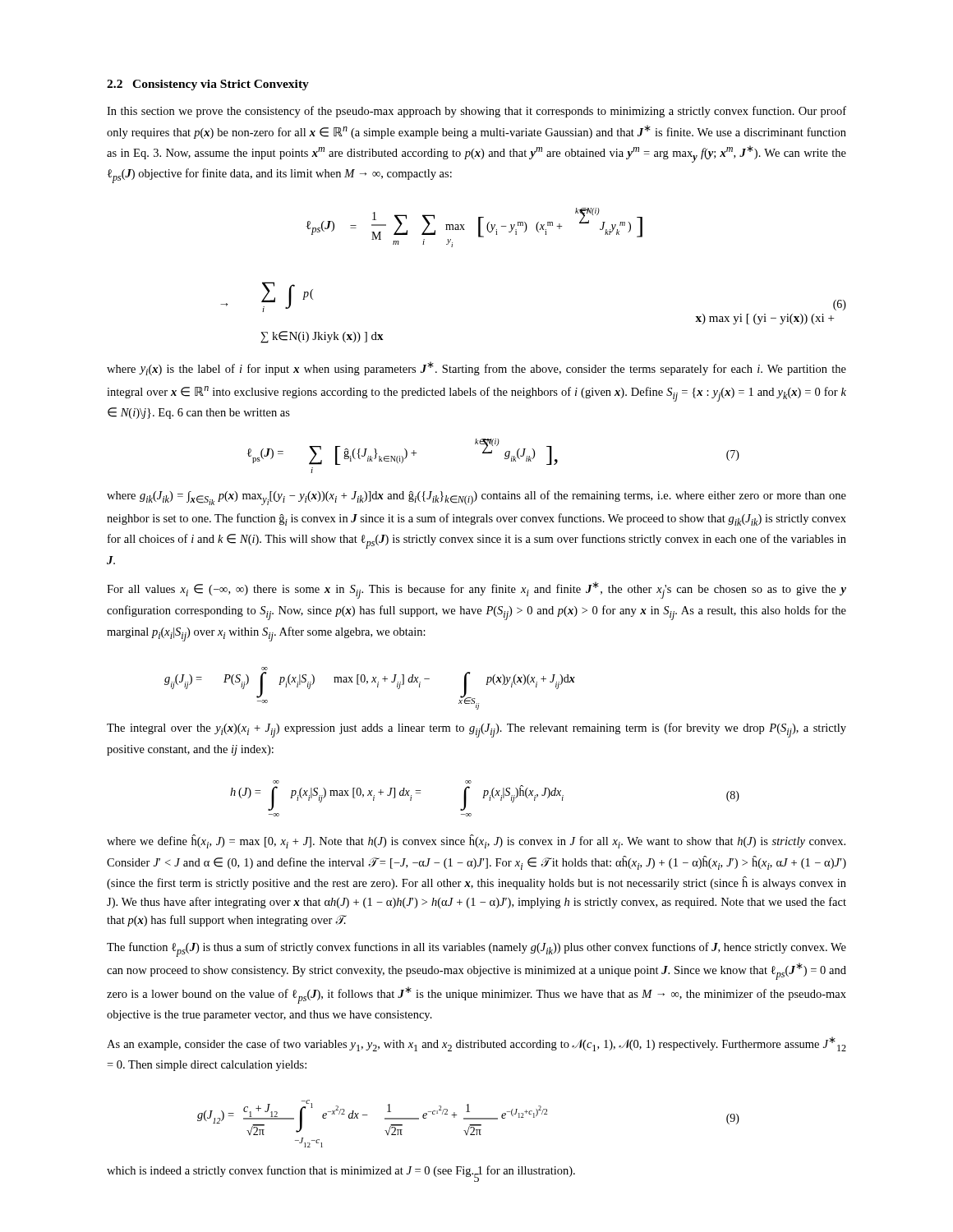Point to the text block starting "For all values xi ∈ (−∞, ∞)"
The width and height of the screenshot is (953, 1232).
pyautogui.click(x=476, y=610)
